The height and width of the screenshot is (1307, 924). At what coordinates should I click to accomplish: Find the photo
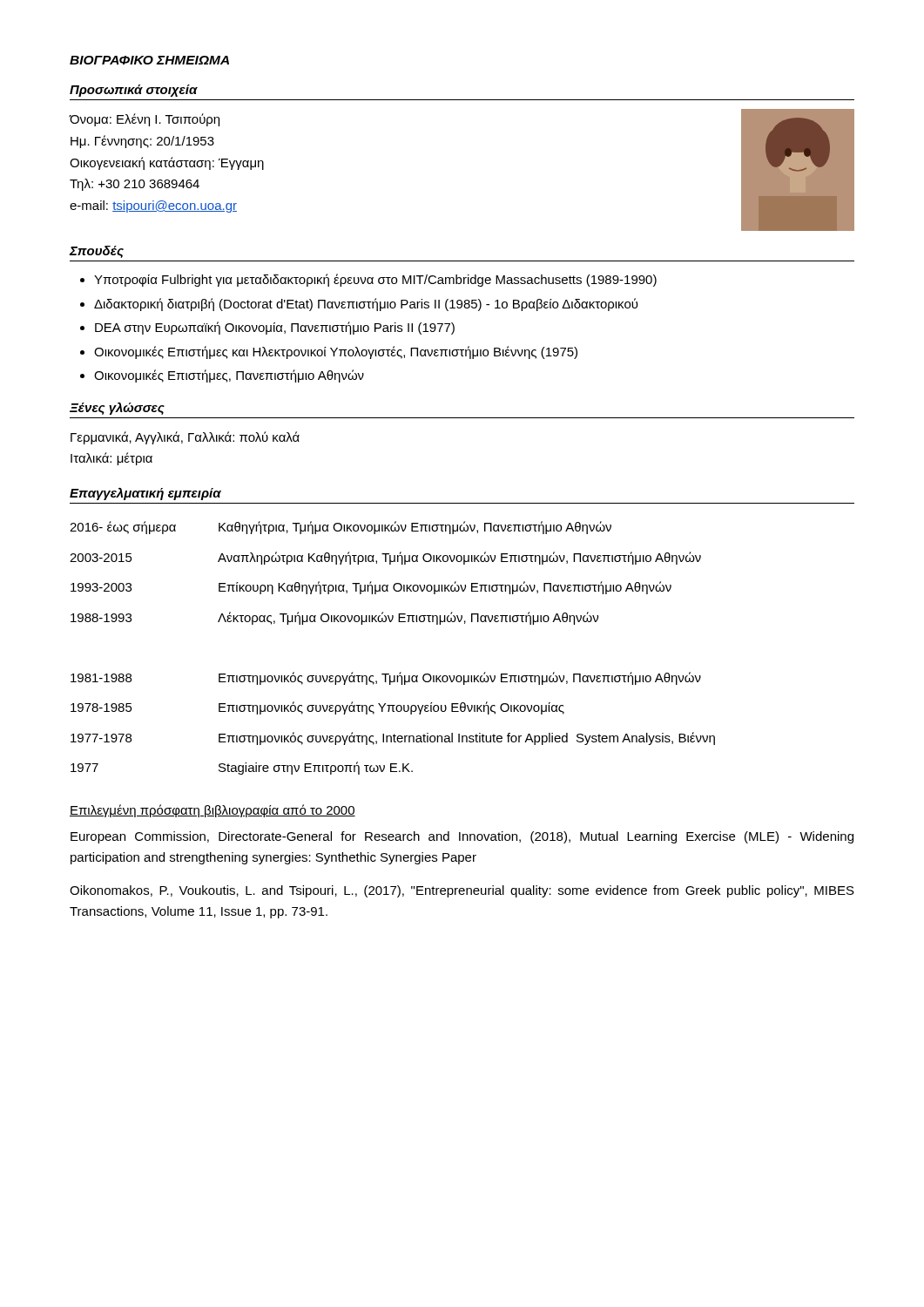[798, 170]
